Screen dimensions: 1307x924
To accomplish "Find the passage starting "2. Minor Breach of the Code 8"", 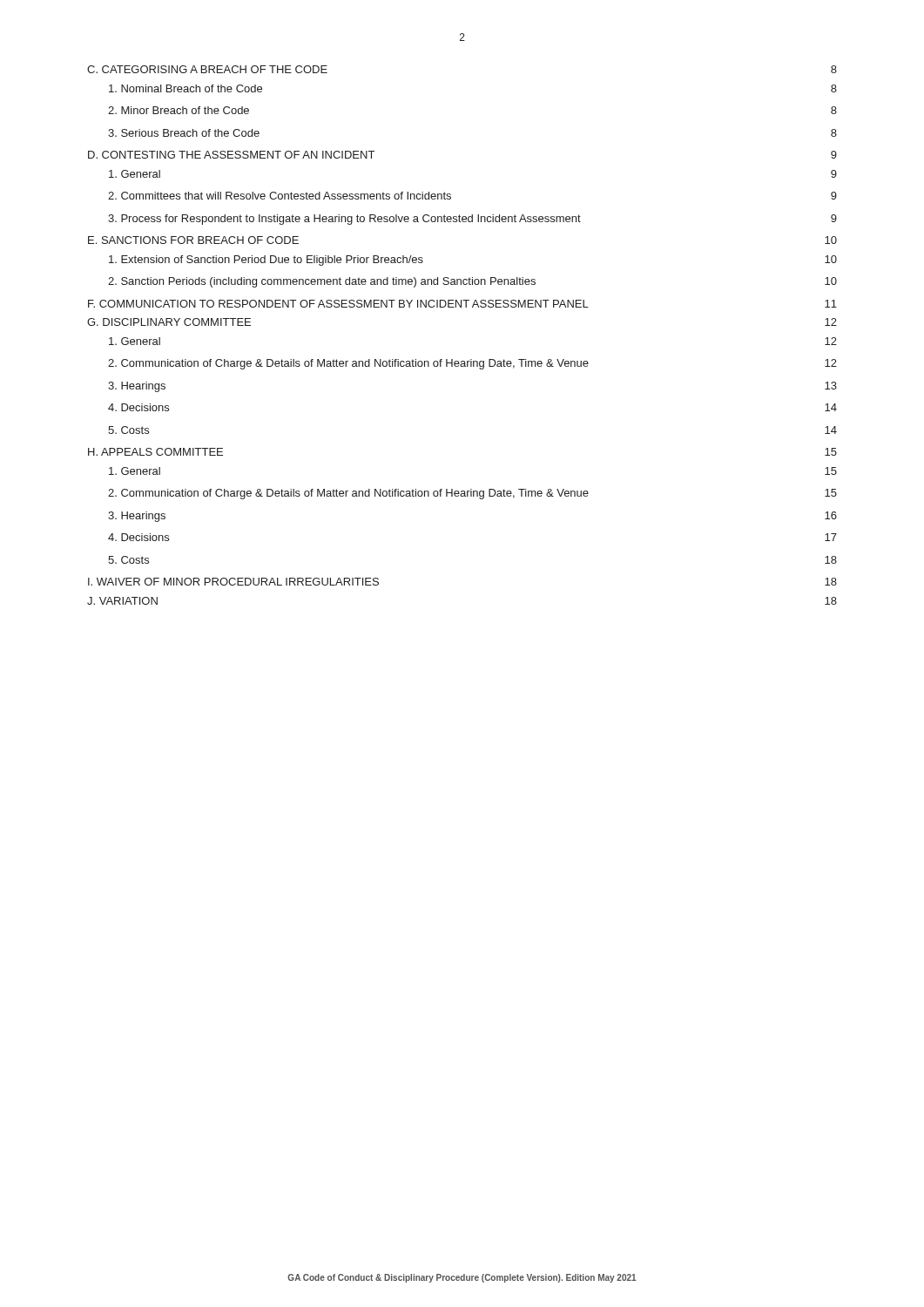I will [x=175, y=110].
